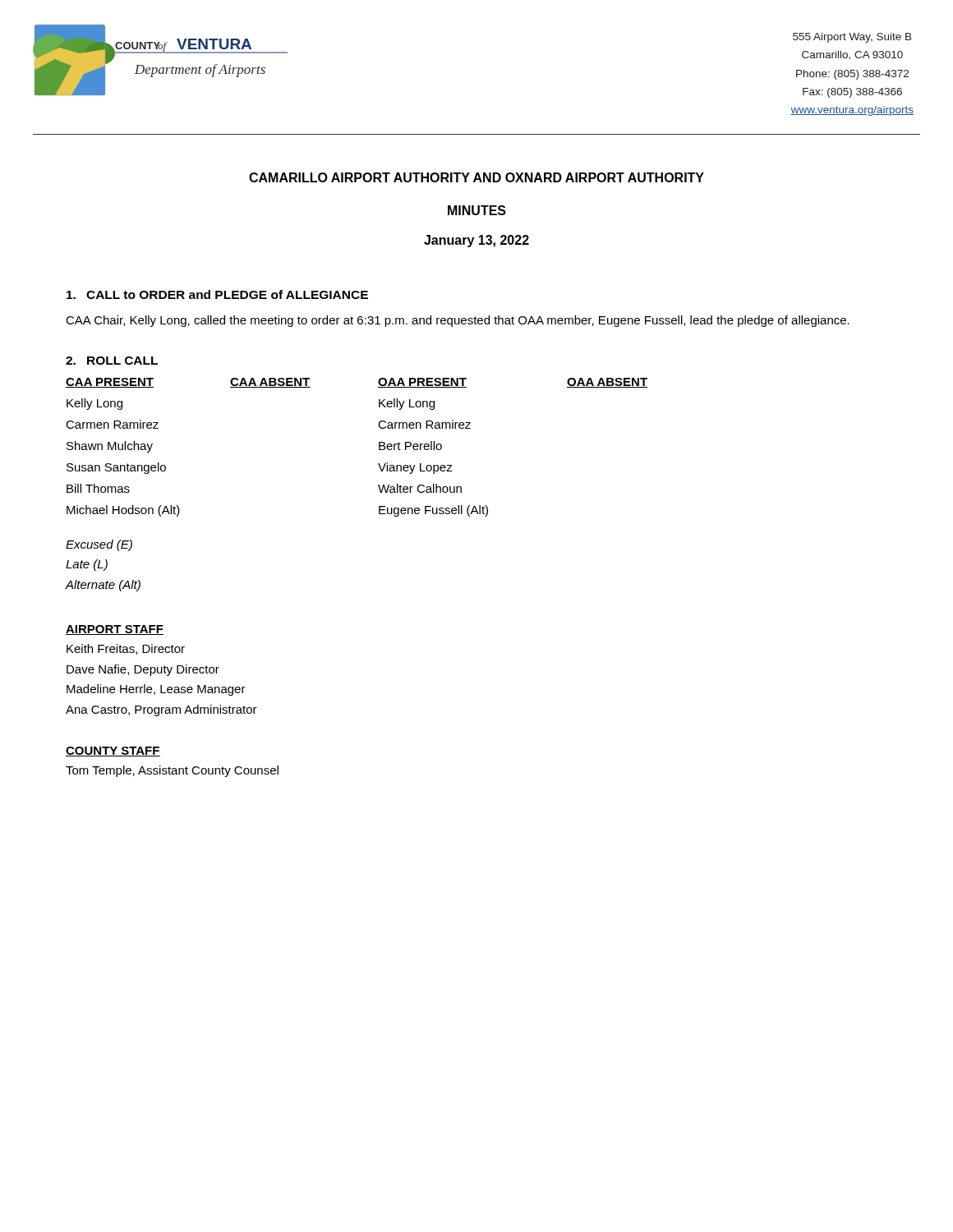Image resolution: width=953 pixels, height=1232 pixels.
Task: Point to the block starting "1.CALL to ORDER and"
Action: coord(217,295)
